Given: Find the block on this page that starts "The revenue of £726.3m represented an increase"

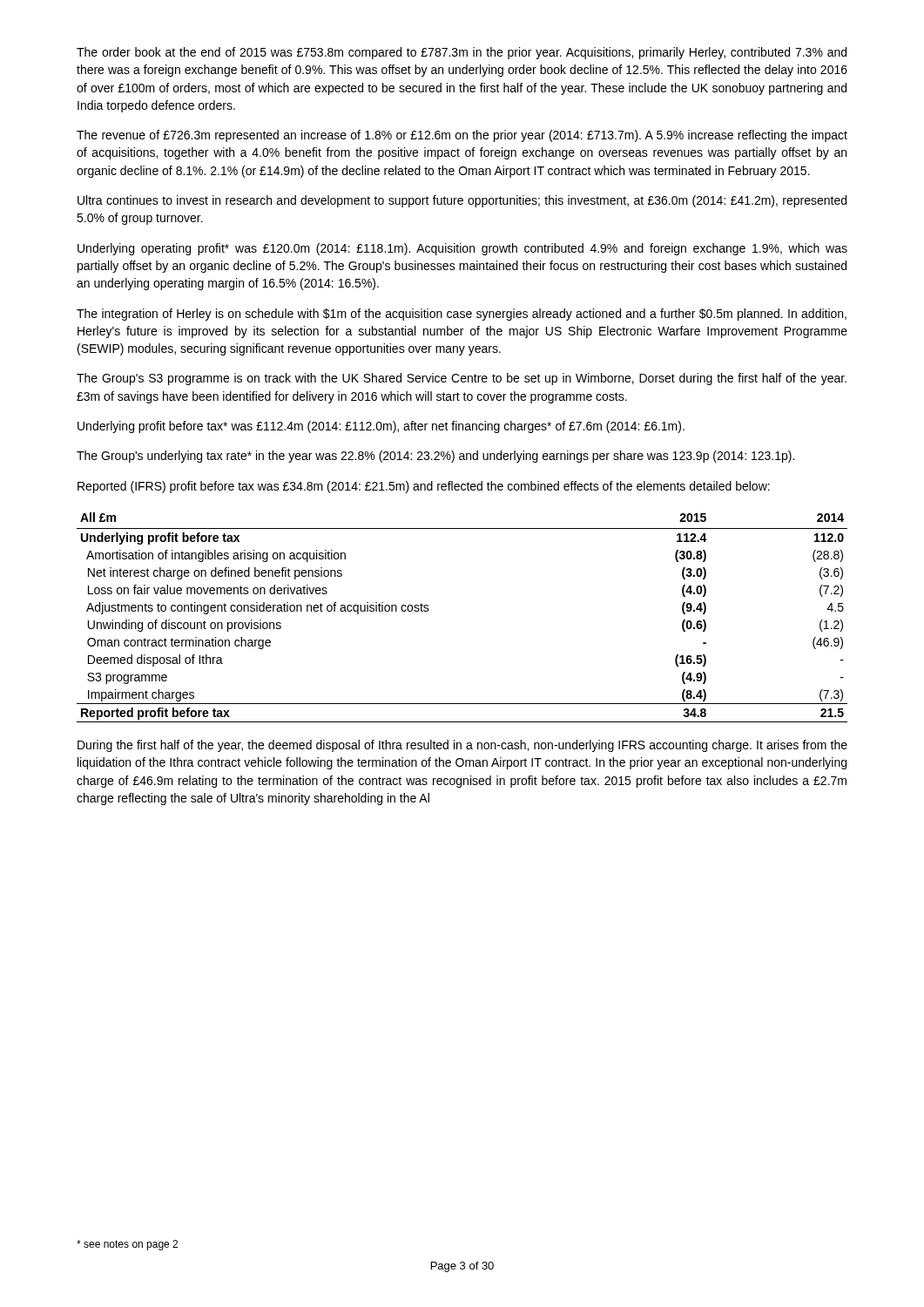Looking at the screenshot, I should (x=462, y=153).
